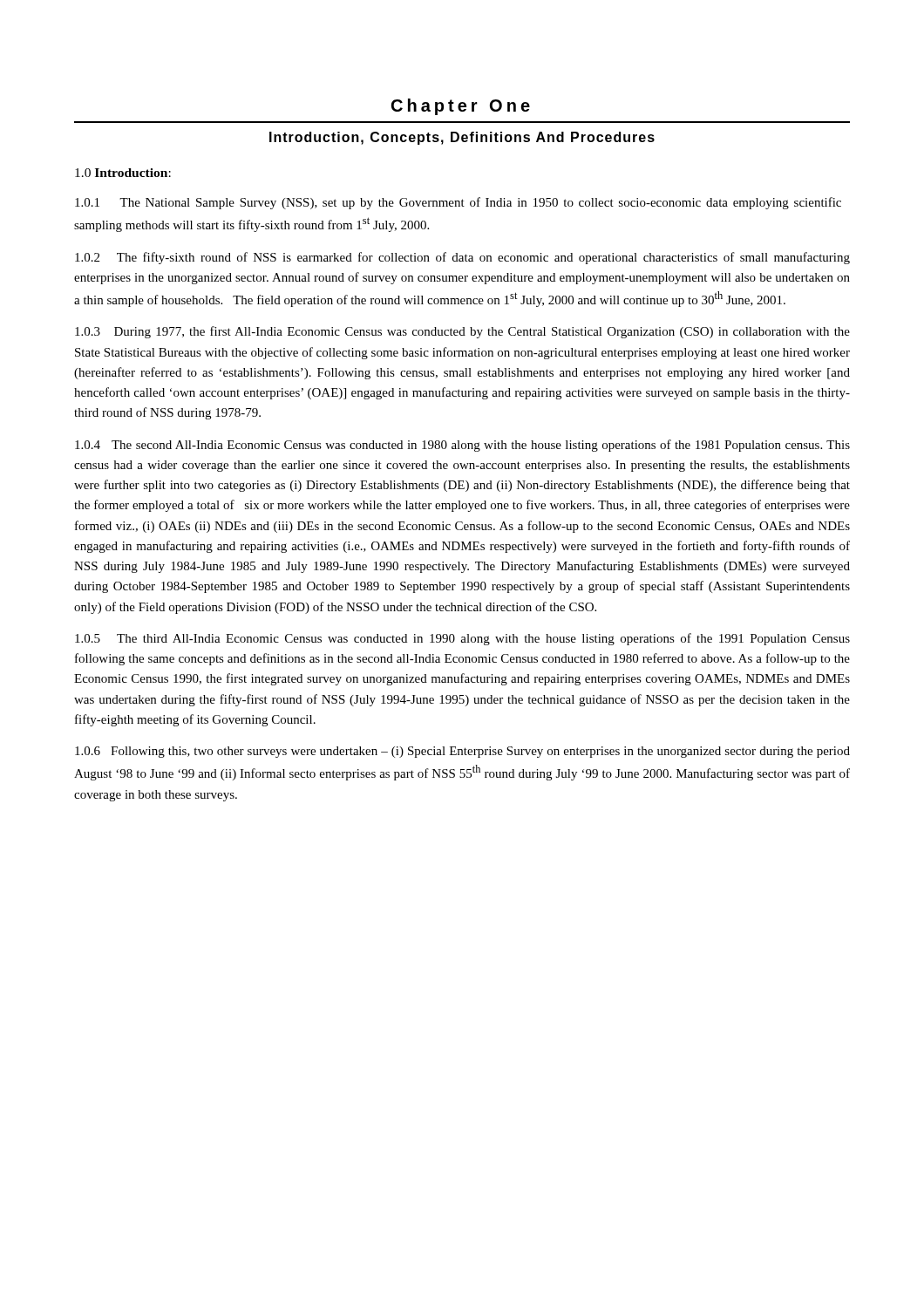Click on the title with the text "Chapter One"
The height and width of the screenshot is (1308, 924).
click(462, 105)
